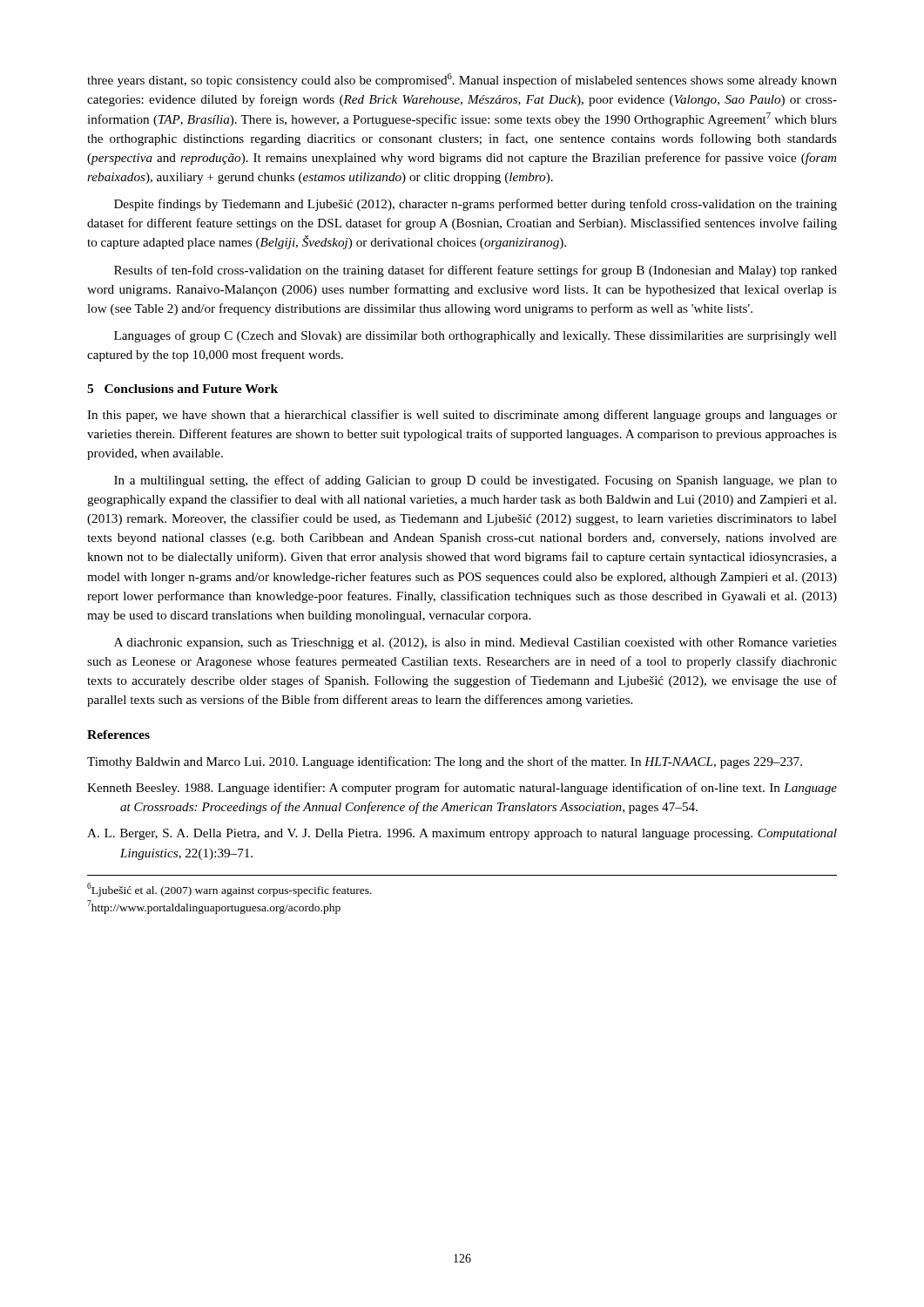The width and height of the screenshot is (924, 1307).
Task: Locate the text block containing "In a multilingual setting, the effect of adding"
Action: (x=462, y=548)
